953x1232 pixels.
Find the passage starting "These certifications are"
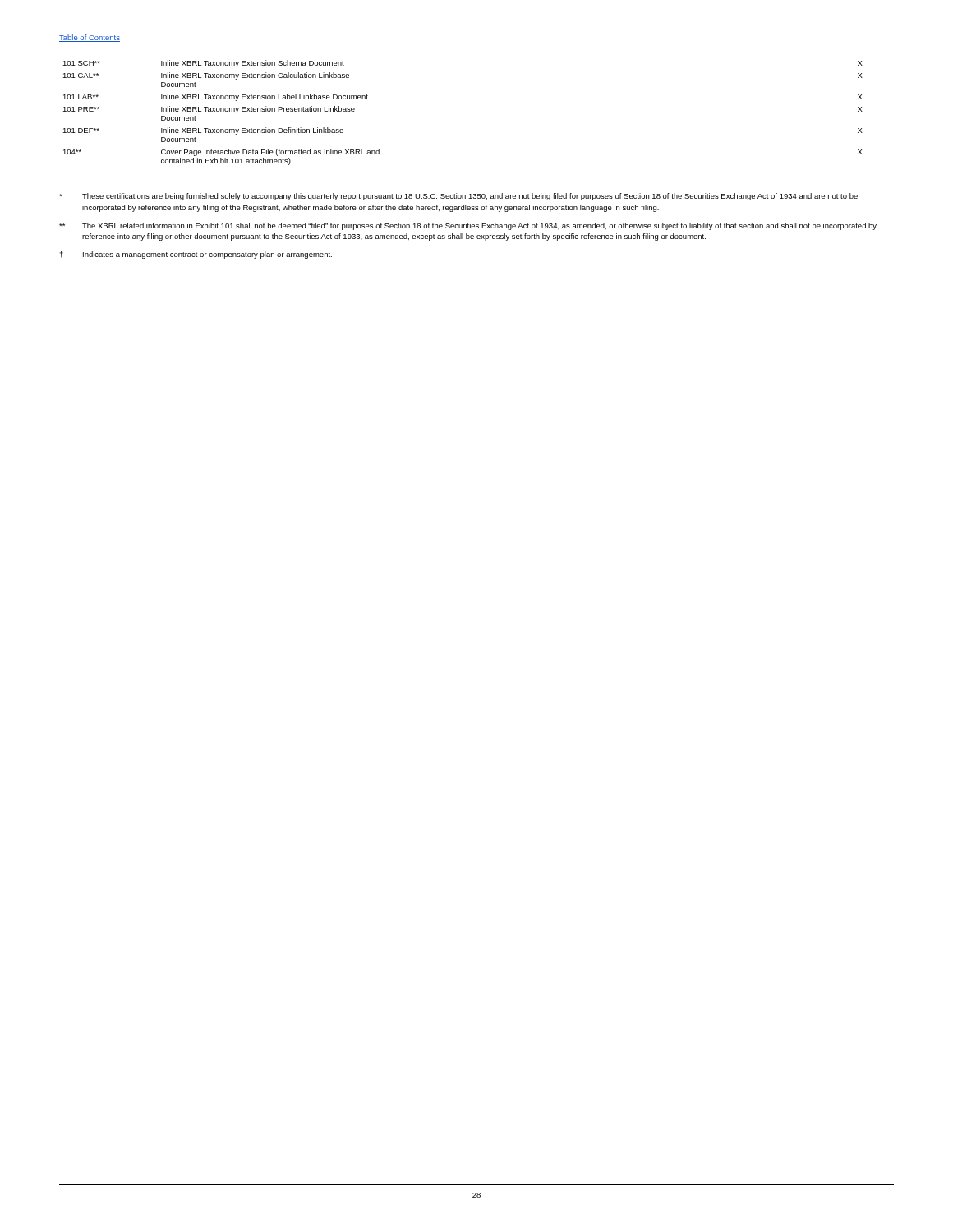(476, 202)
